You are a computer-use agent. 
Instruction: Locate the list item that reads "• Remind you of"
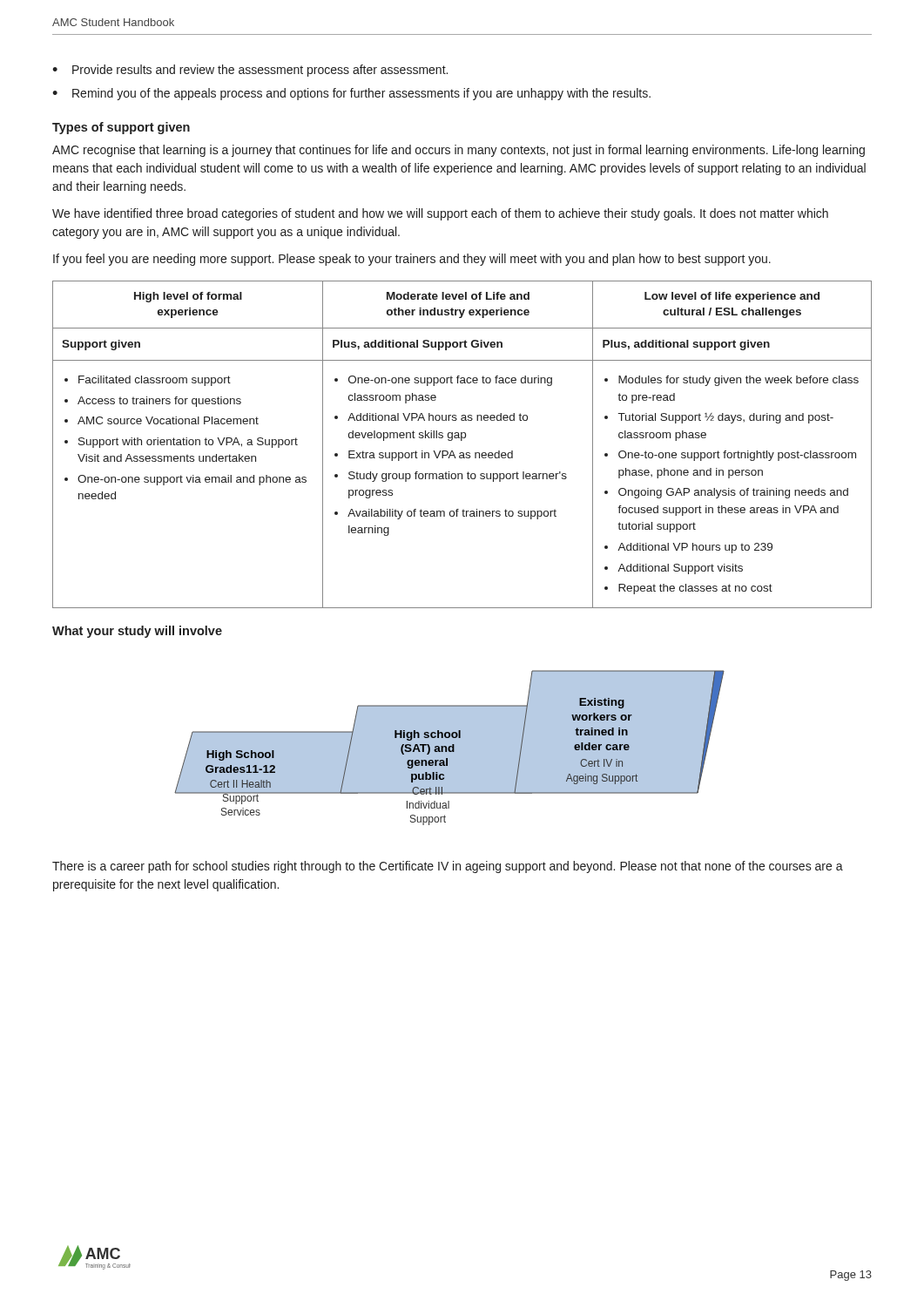pos(352,93)
